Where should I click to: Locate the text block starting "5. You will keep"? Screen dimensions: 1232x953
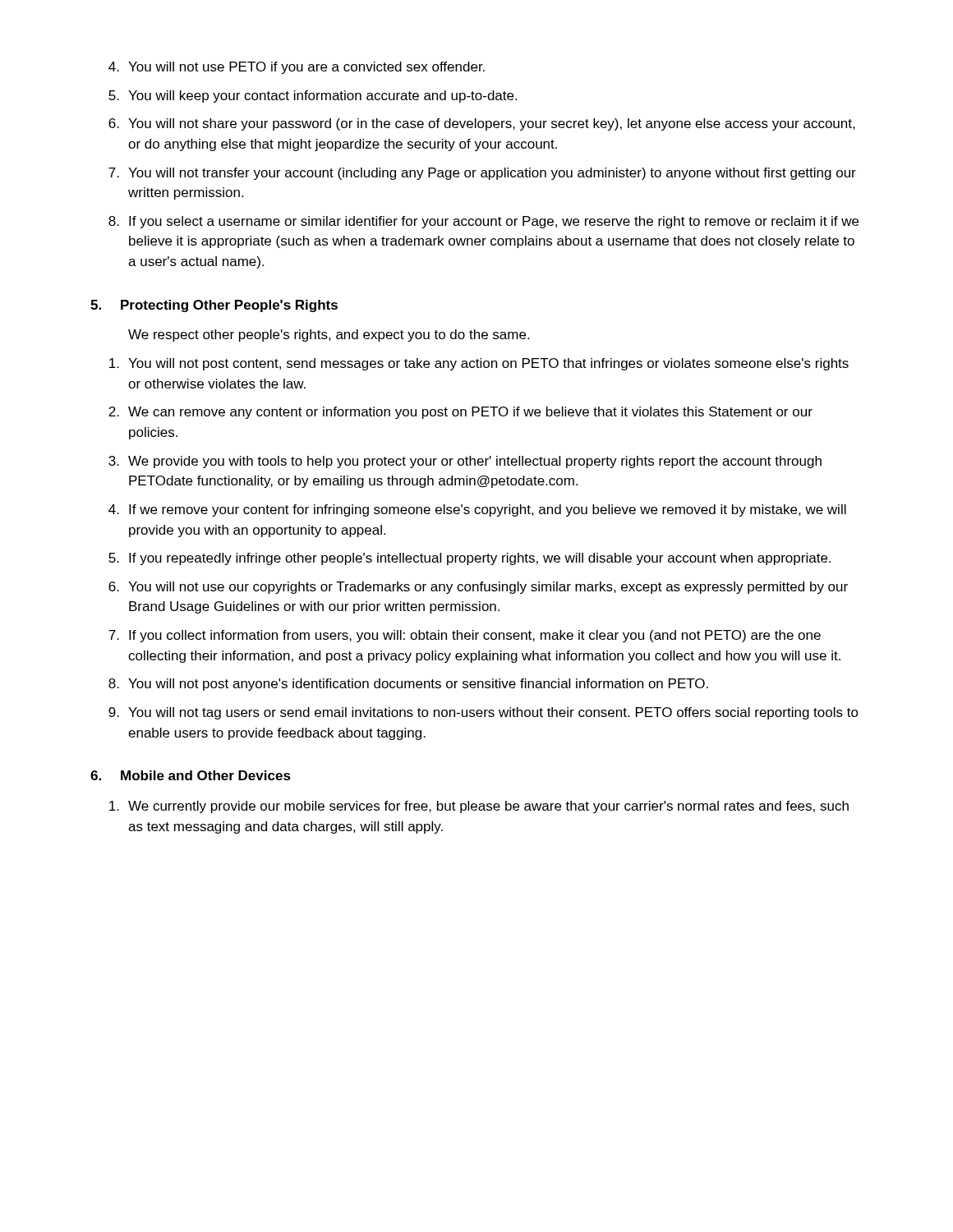pos(476,96)
